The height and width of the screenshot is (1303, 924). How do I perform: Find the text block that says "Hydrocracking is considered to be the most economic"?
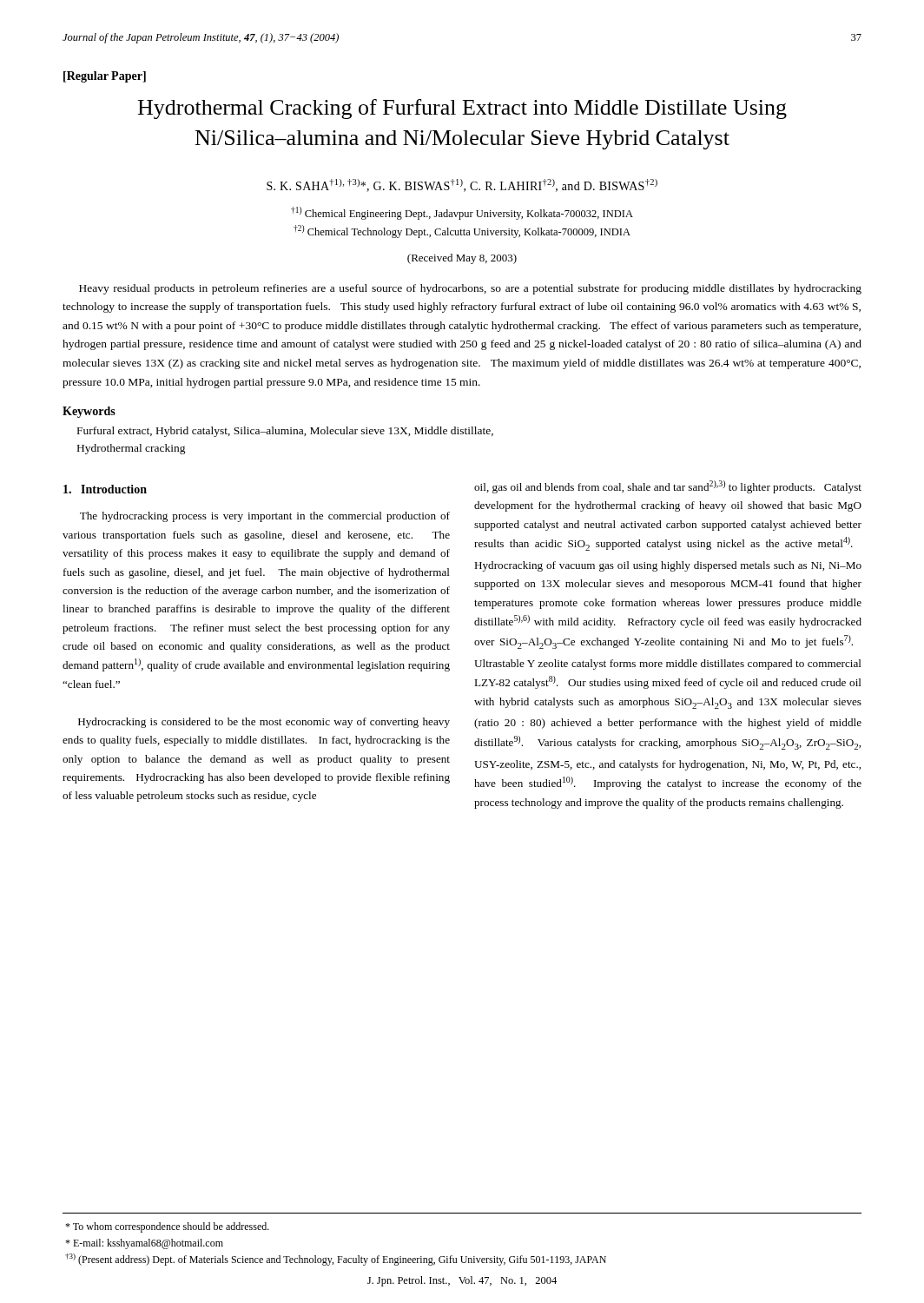(x=256, y=758)
